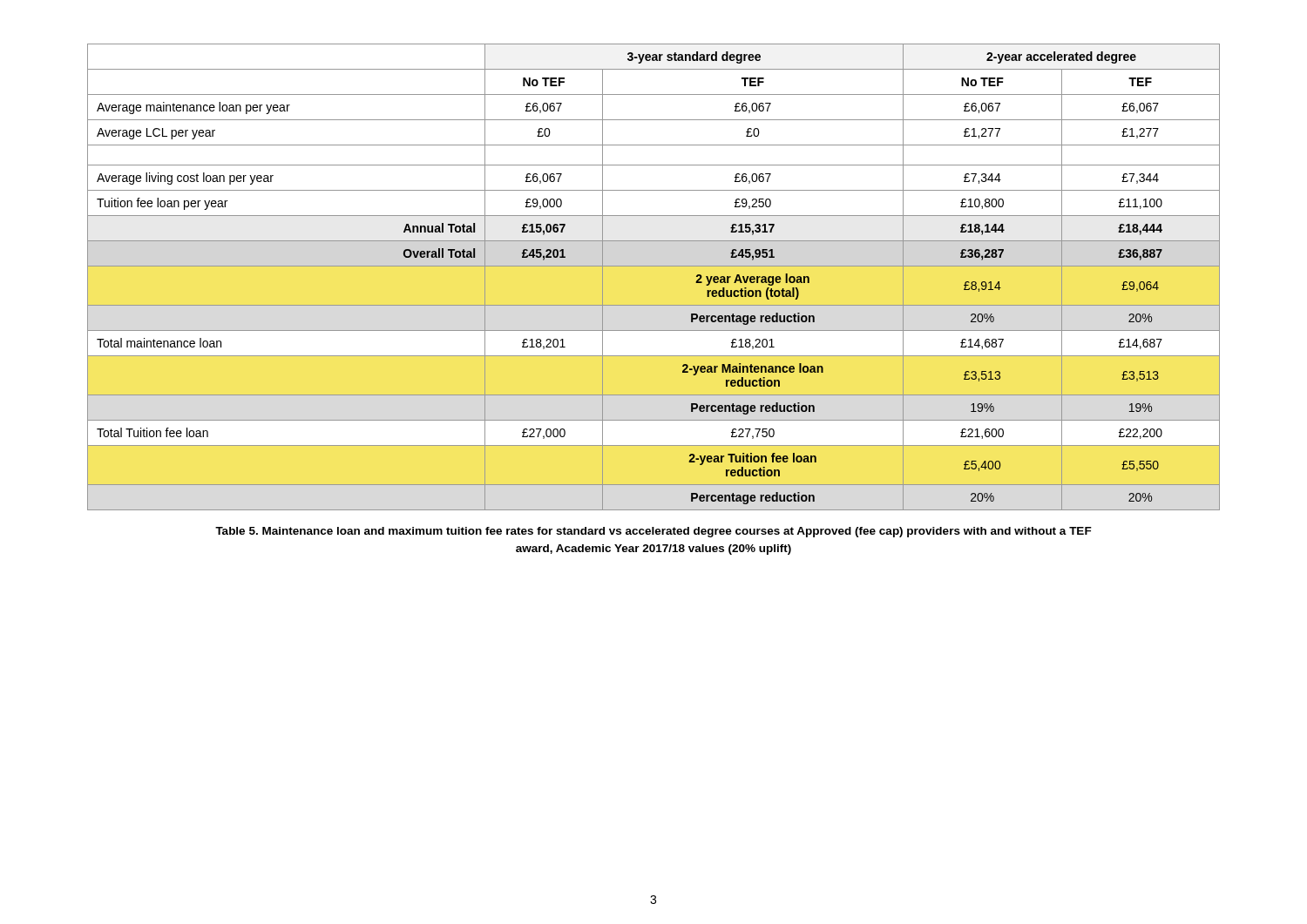1307x924 pixels.
Task: Select the table
Action: 654,277
